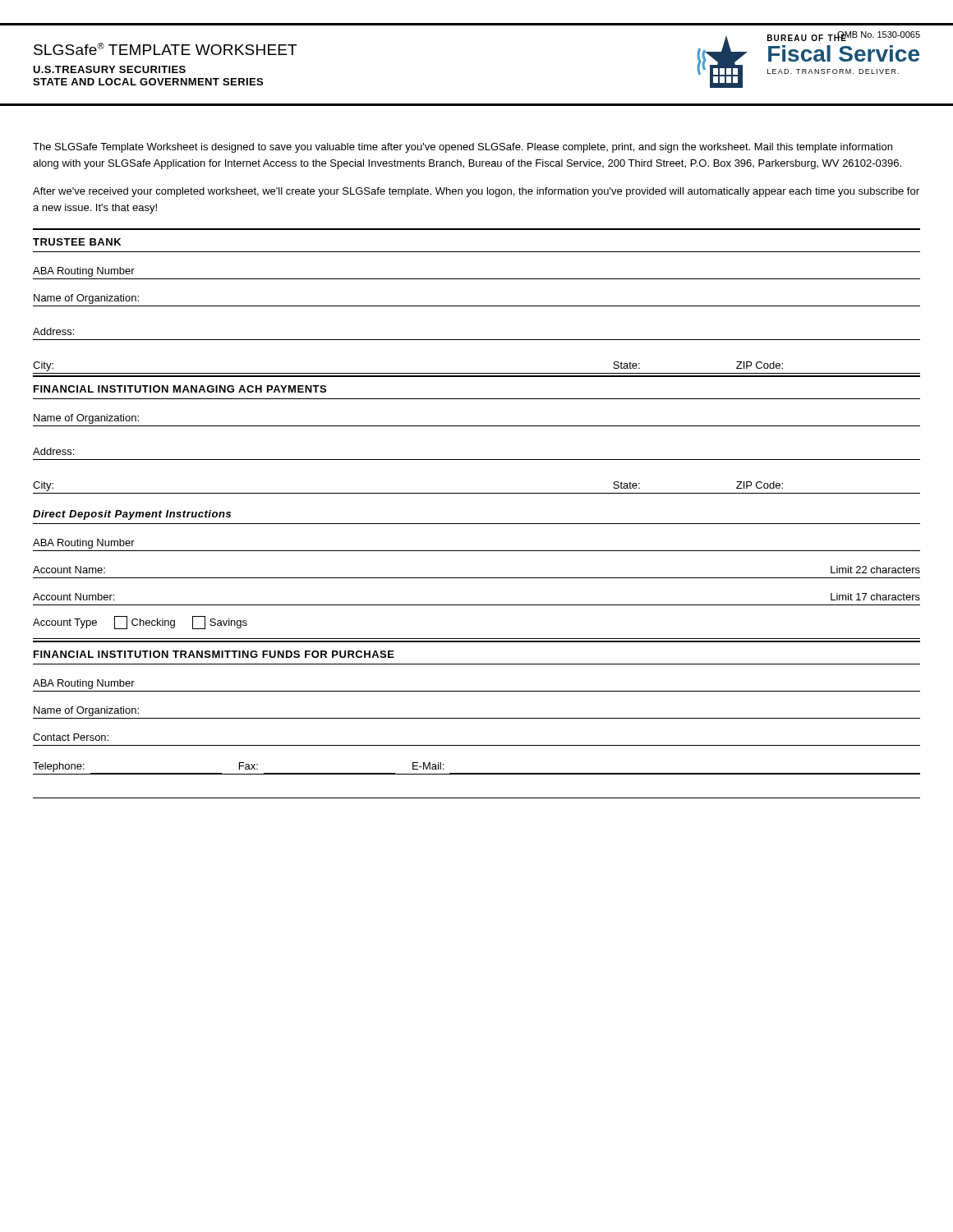The width and height of the screenshot is (953, 1232).
Task: Find the block starting "SLGSafe® TEMPLATE WORKSHEET U.S.TREASURY SECURITIESSTATE AND"
Action: pyautogui.click(x=165, y=64)
